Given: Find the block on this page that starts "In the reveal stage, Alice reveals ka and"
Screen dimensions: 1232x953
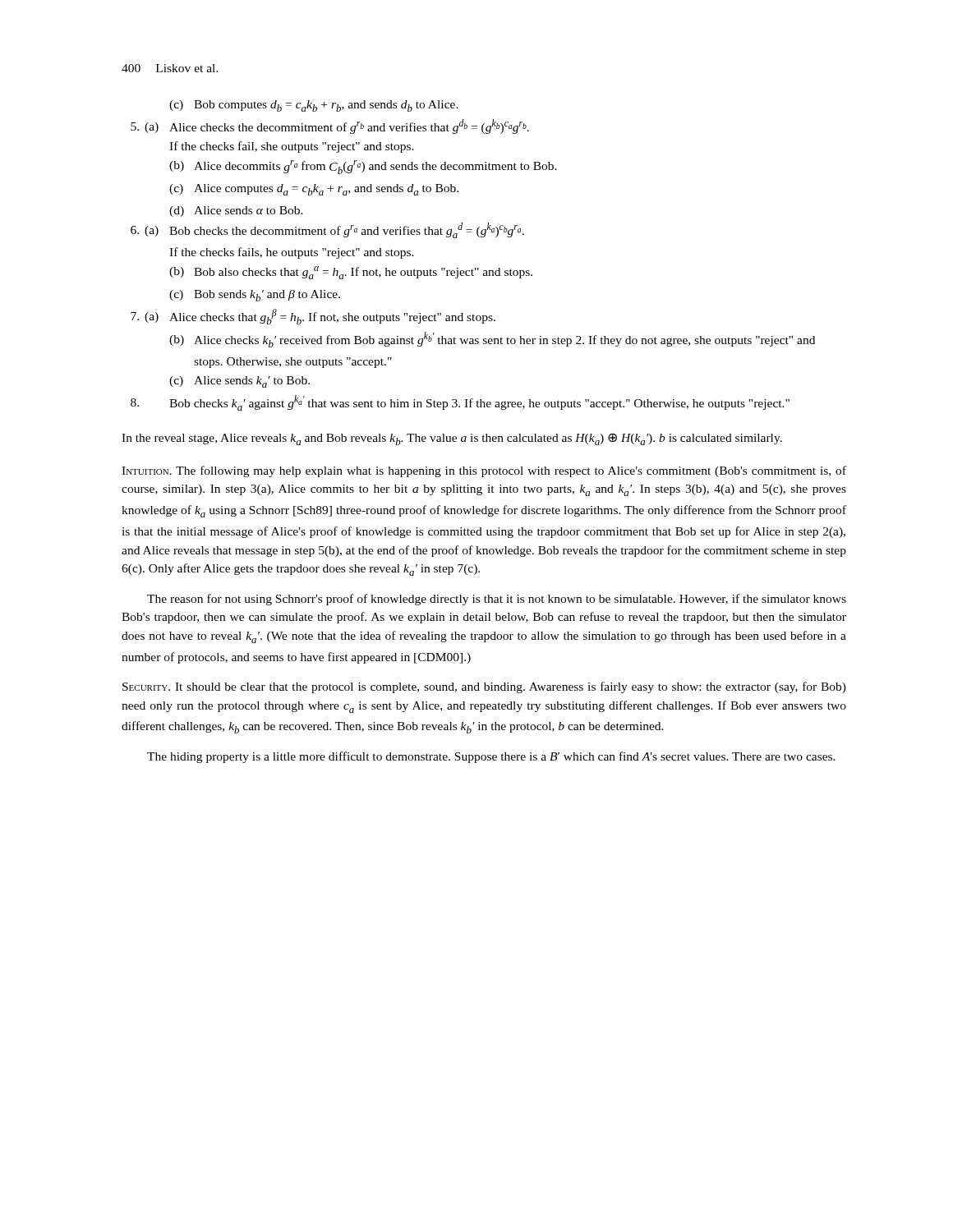Looking at the screenshot, I should pyautogui.click(x=452, y=439).
